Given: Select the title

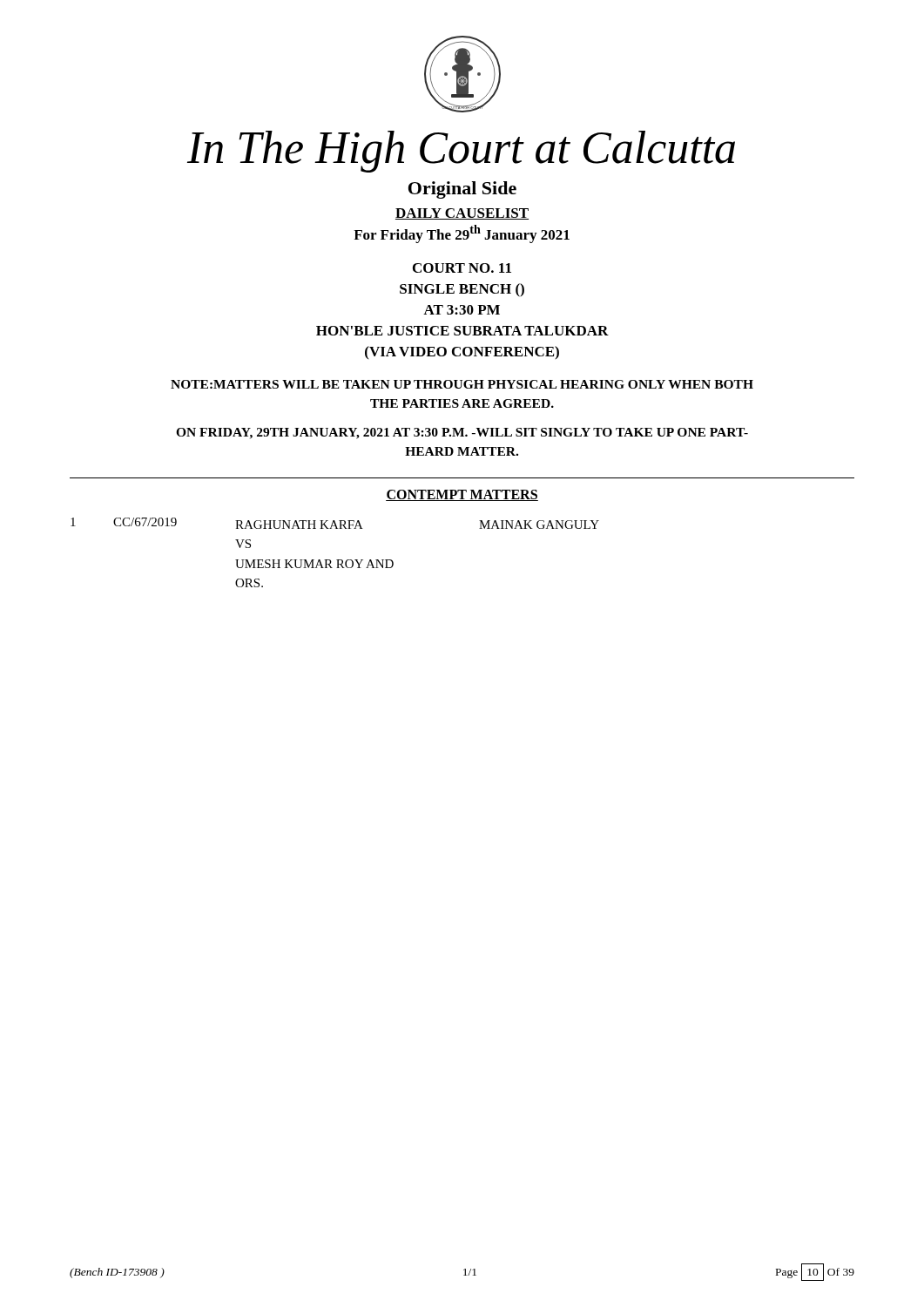Looking at the screenshot, I should coord(462,148).
